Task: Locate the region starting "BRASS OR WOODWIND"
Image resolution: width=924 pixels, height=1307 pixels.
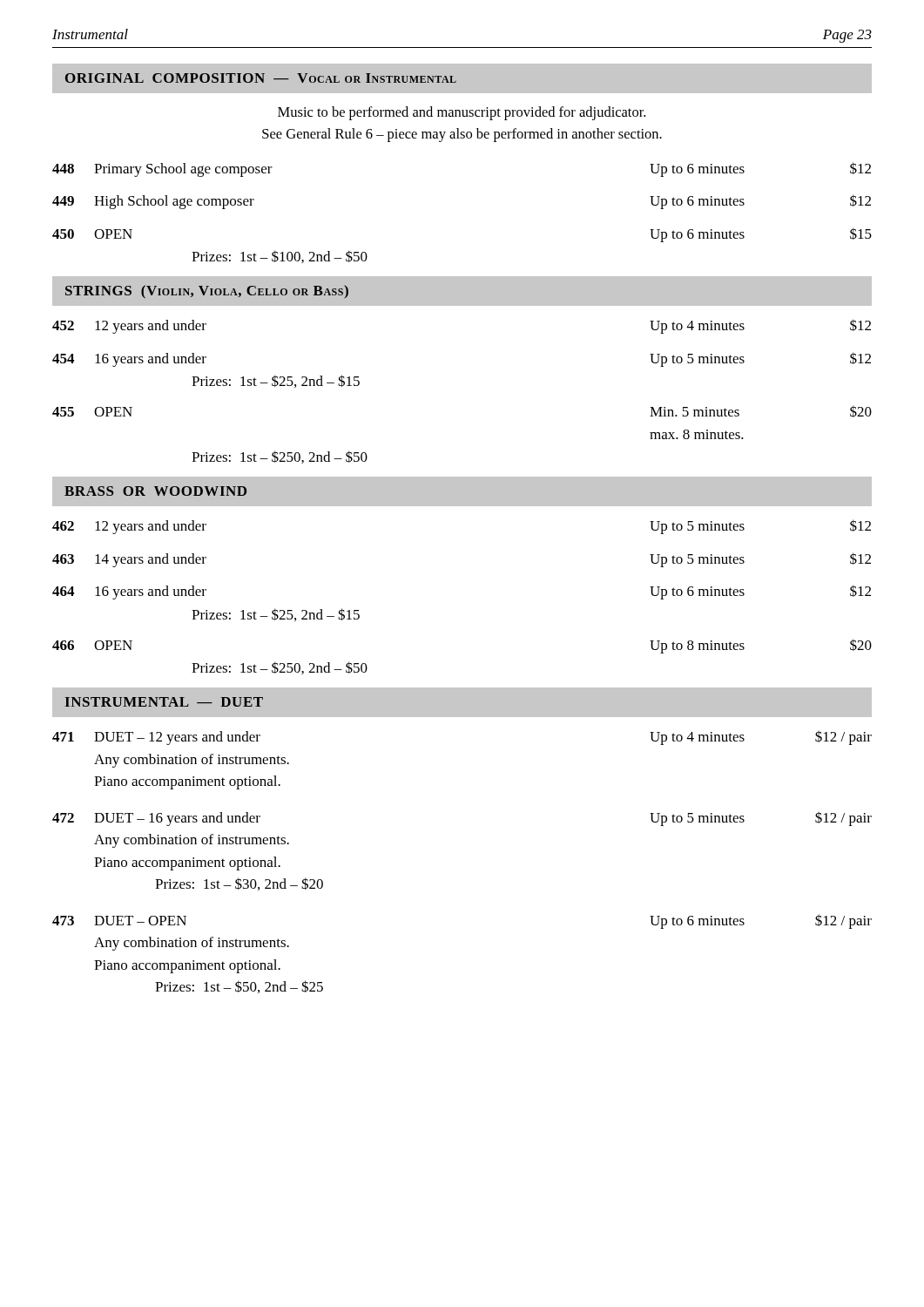Action: point(156,491)
